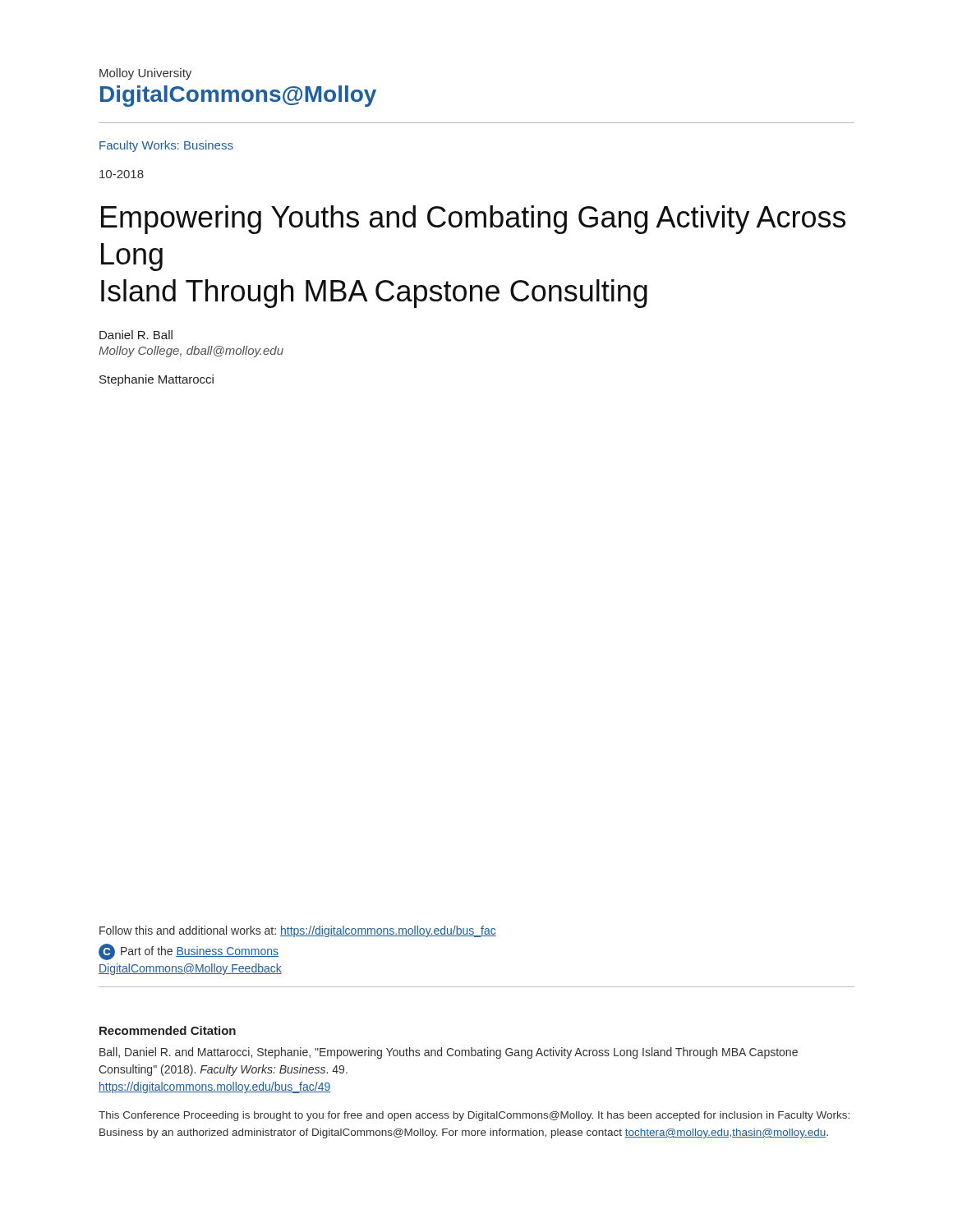Click on the text starting "This Conference Proceeding is"
Screen dimensions: 1232x953
474,1124
